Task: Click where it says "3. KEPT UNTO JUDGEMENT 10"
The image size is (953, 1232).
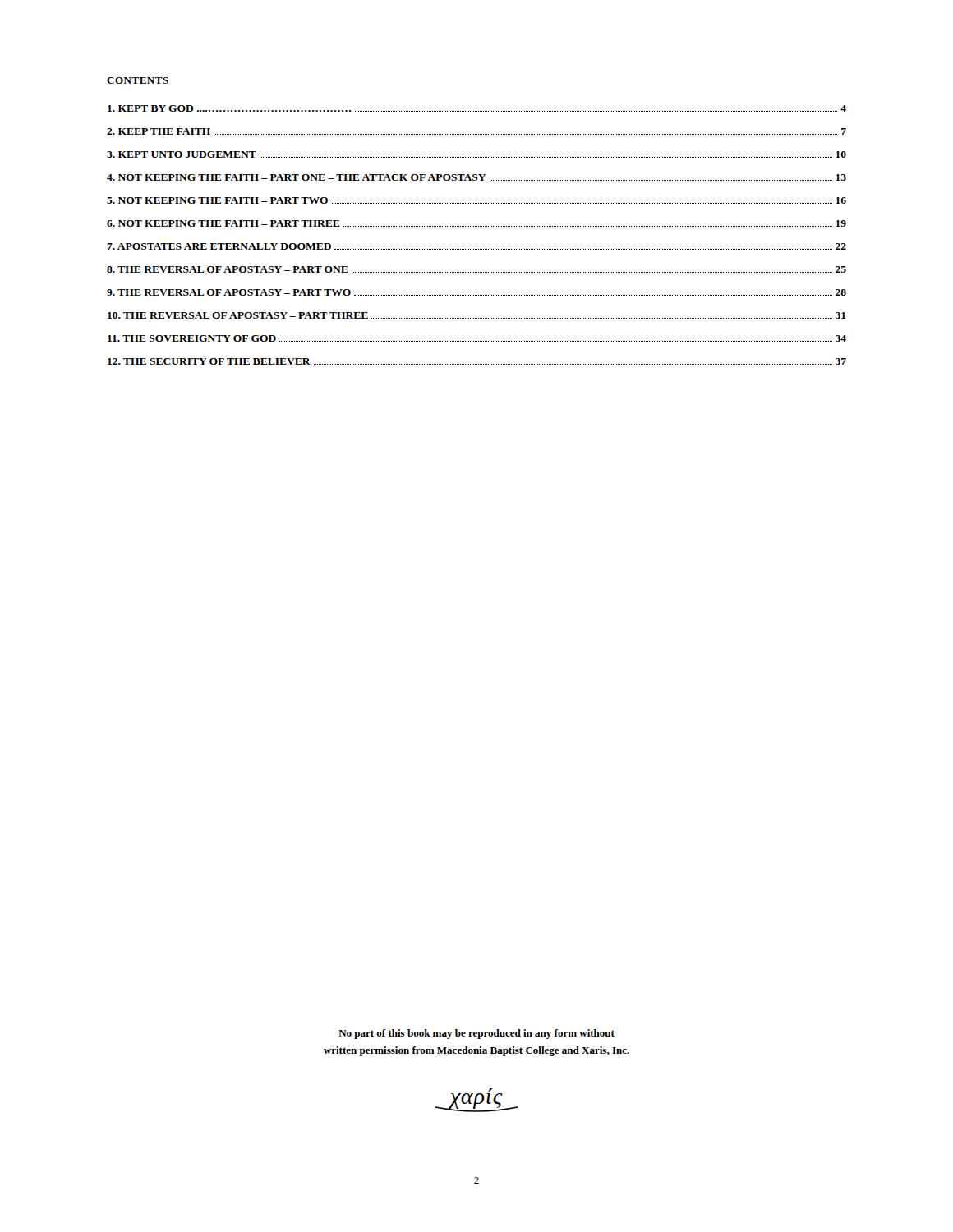Action: click(x=476, y=154)
